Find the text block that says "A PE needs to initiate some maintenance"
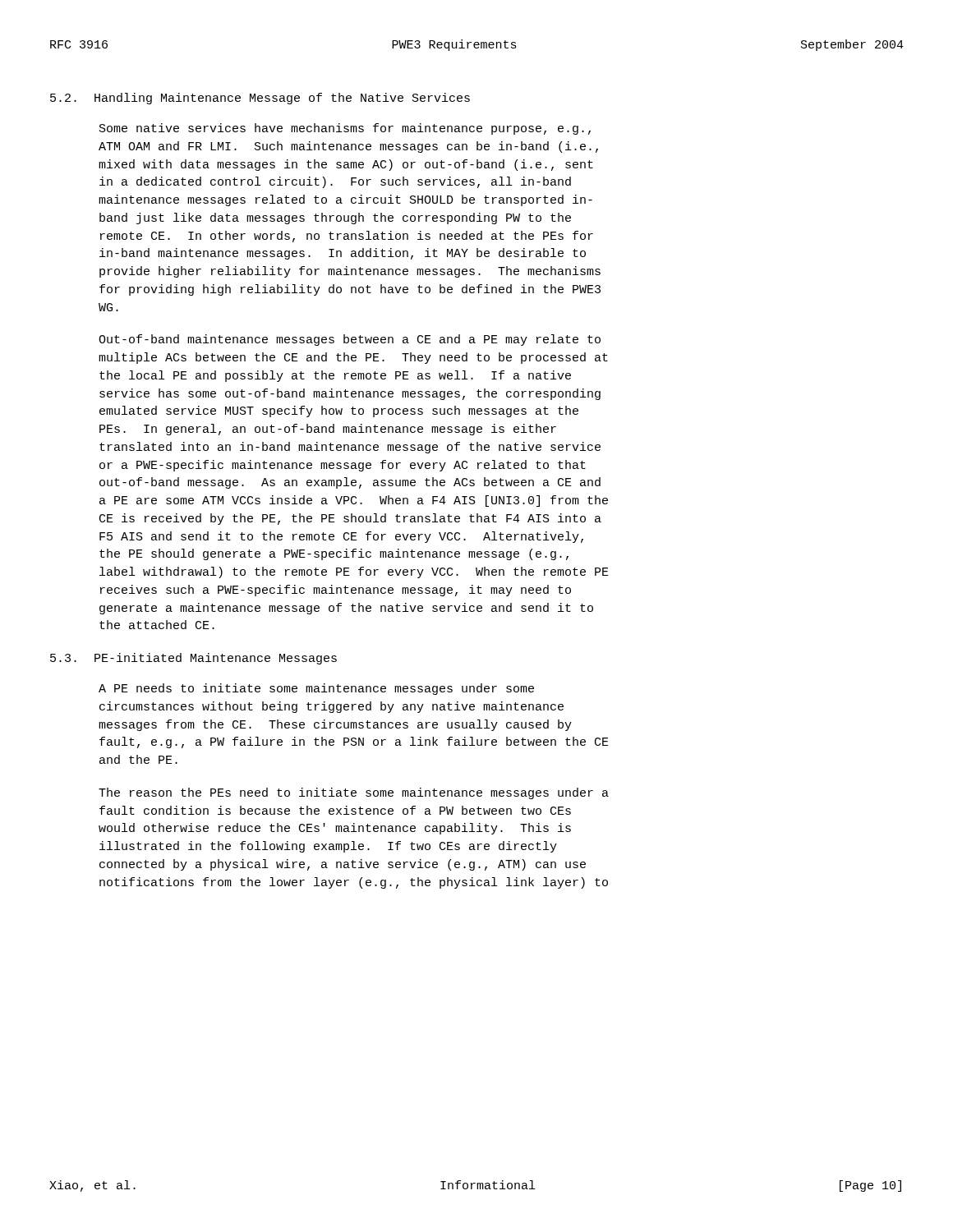 coord(354,725)
